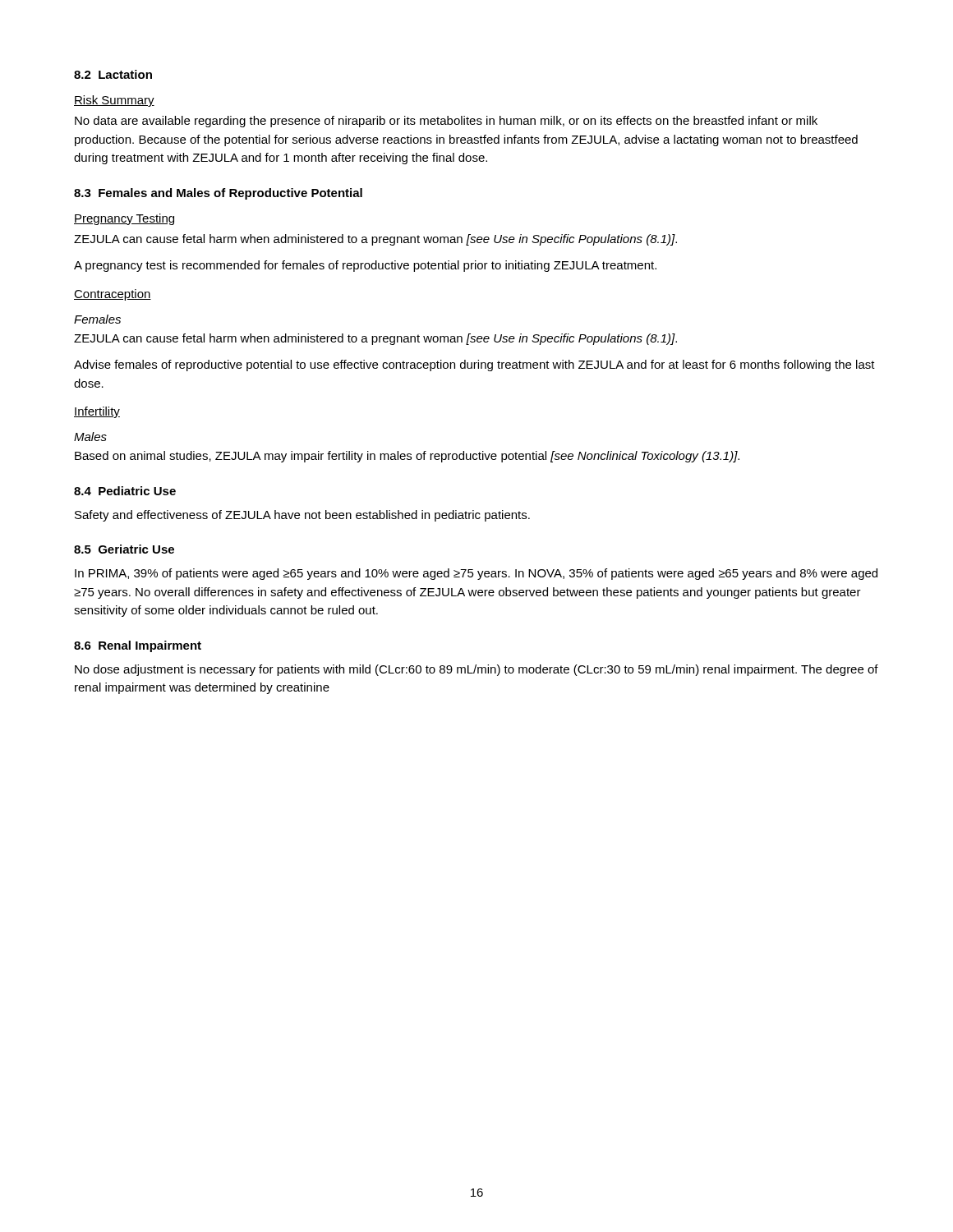Click the passage that begins "No dose adjustment is necessary for"
953x1232 pixels.
click(x=476, y=678)
